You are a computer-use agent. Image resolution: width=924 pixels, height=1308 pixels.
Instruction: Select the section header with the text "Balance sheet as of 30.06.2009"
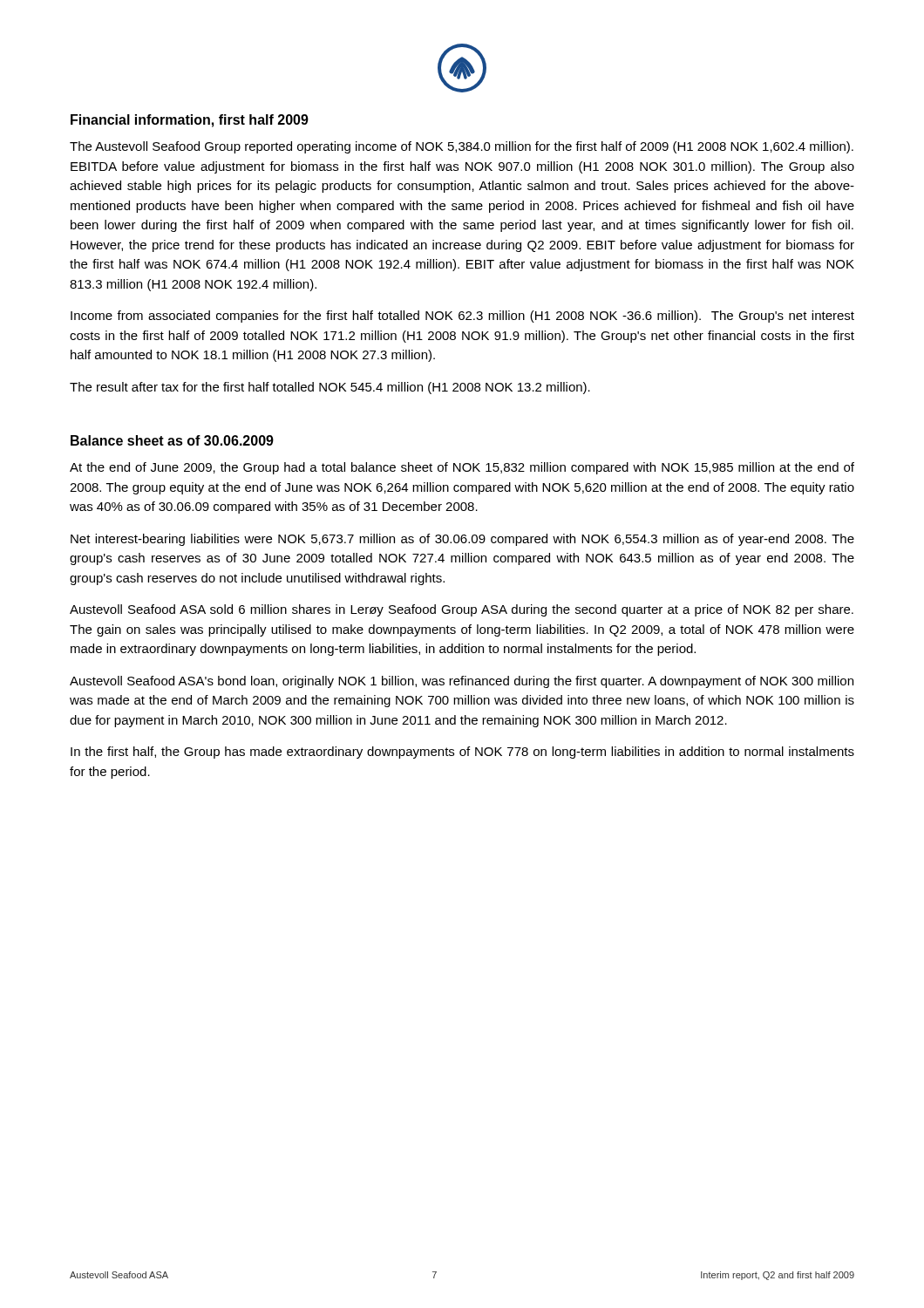[x=172, y=441]
